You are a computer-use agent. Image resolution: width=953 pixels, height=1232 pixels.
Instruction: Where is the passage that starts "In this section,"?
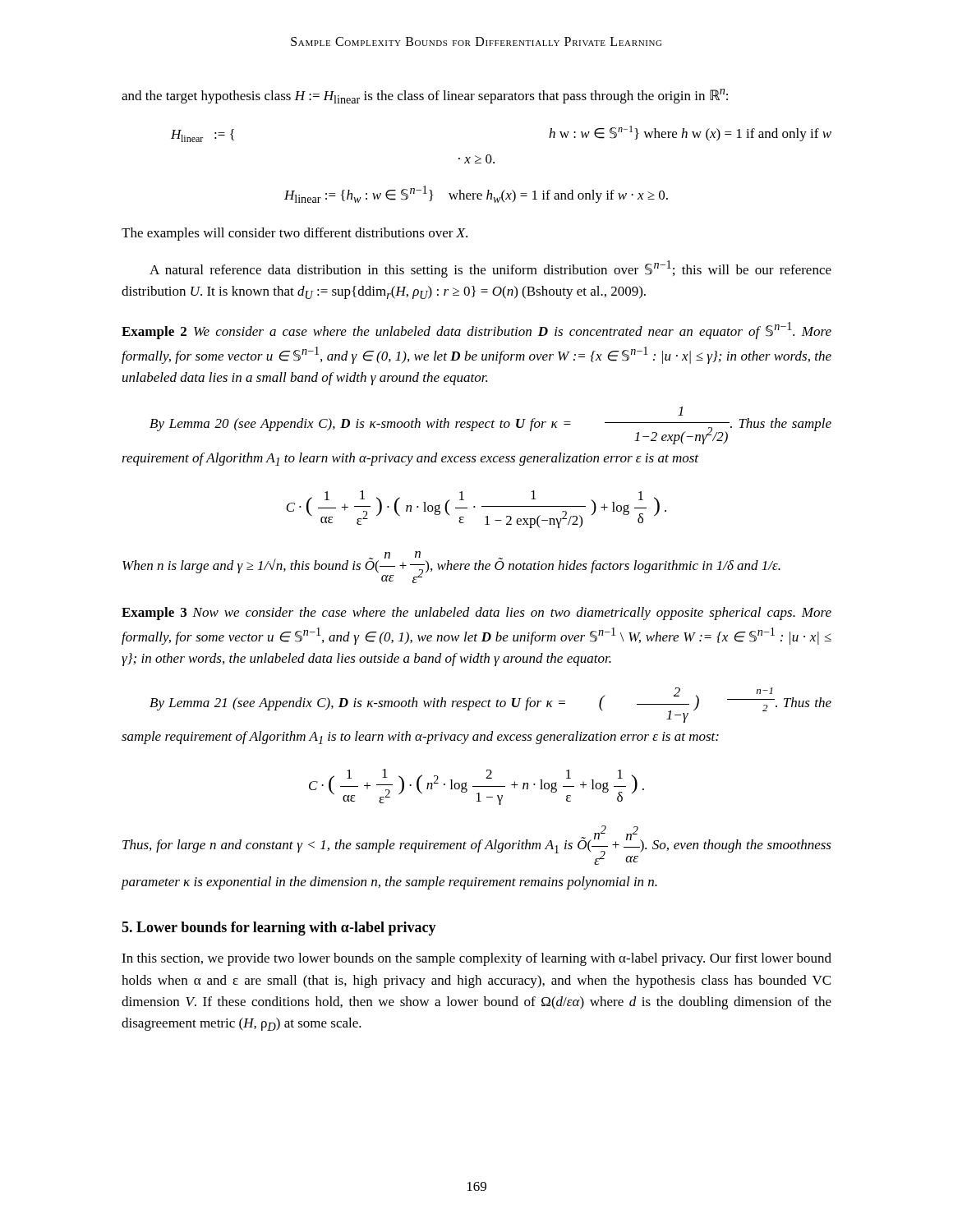click(476, 993)
